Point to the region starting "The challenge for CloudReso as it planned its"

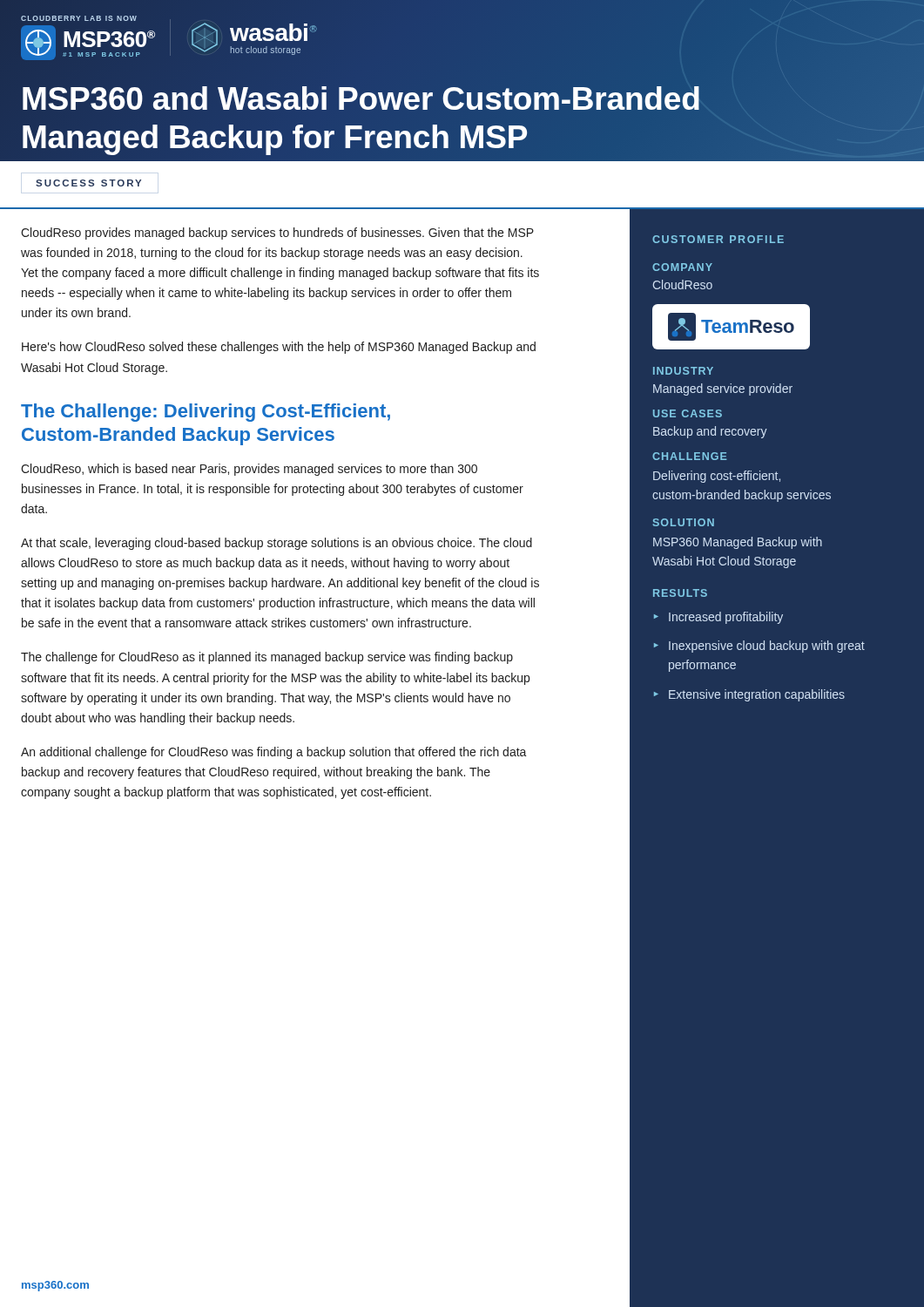pos(276,688)
